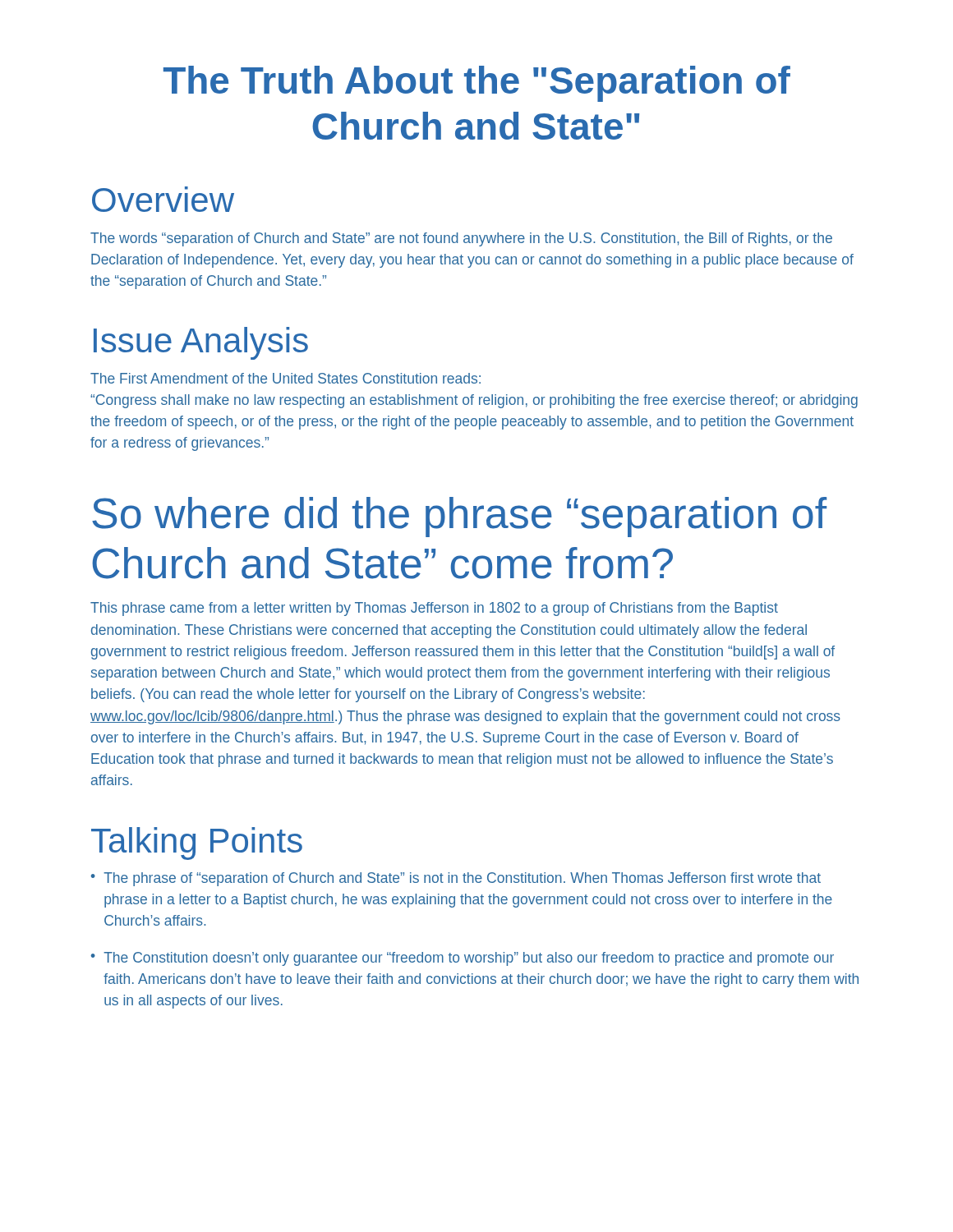Locate the block of text that opens with "• The phrase of “separation of"
This screenshot has width=953, height=1232.
[x=476, y=900]
